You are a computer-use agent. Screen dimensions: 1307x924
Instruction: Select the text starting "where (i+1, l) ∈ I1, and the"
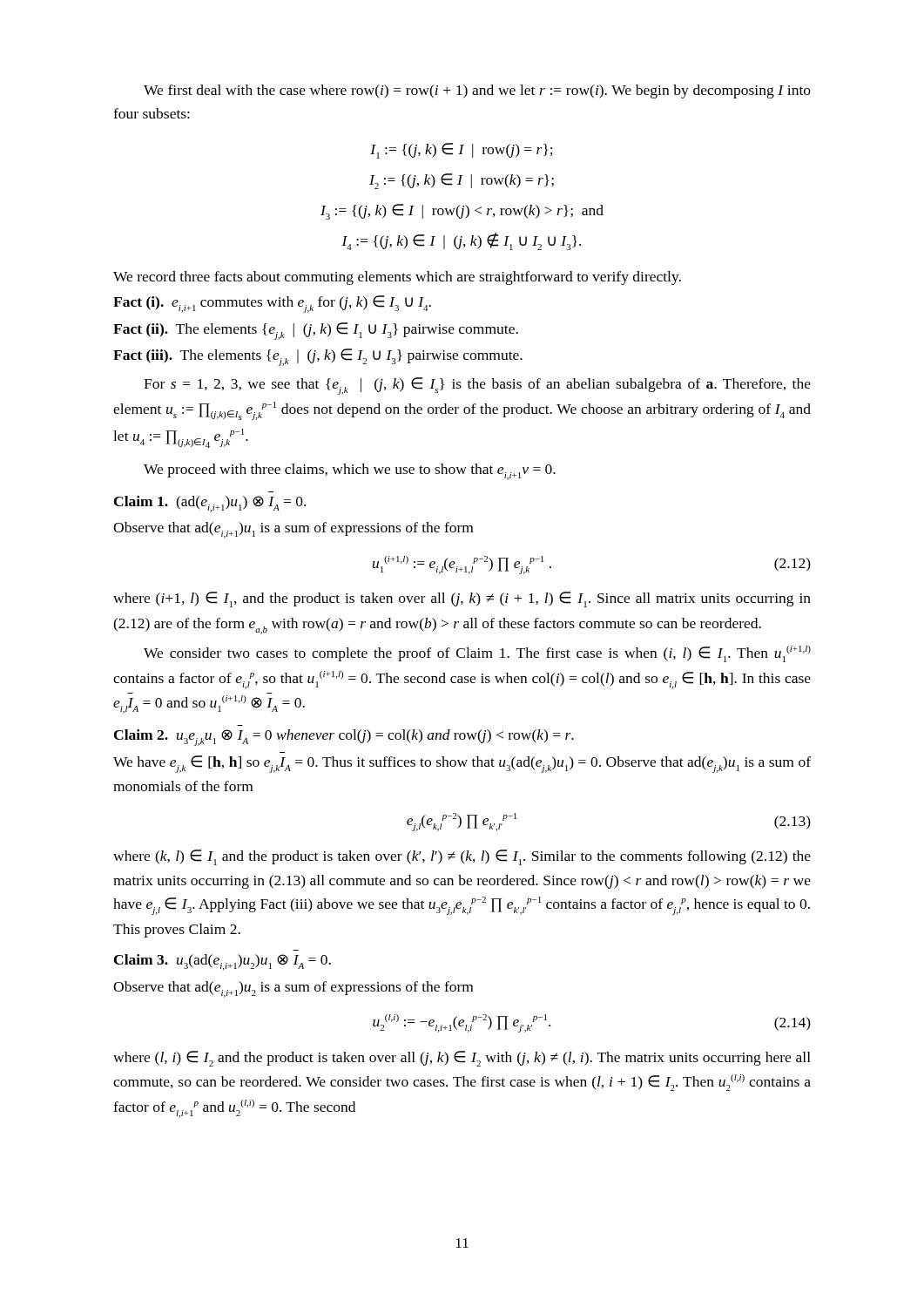click(x=462, y=611)
